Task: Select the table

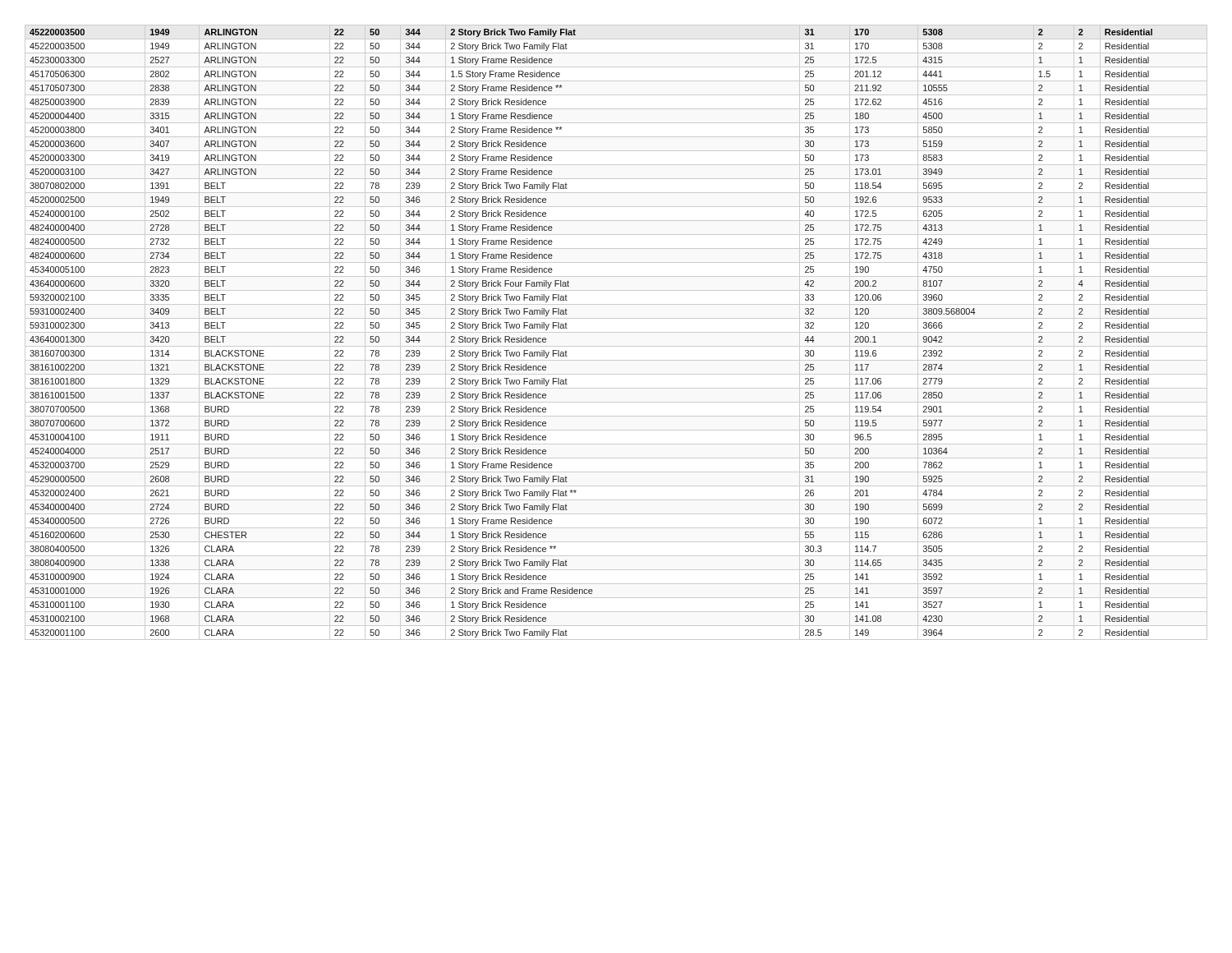Action: [x=616, y=332]
